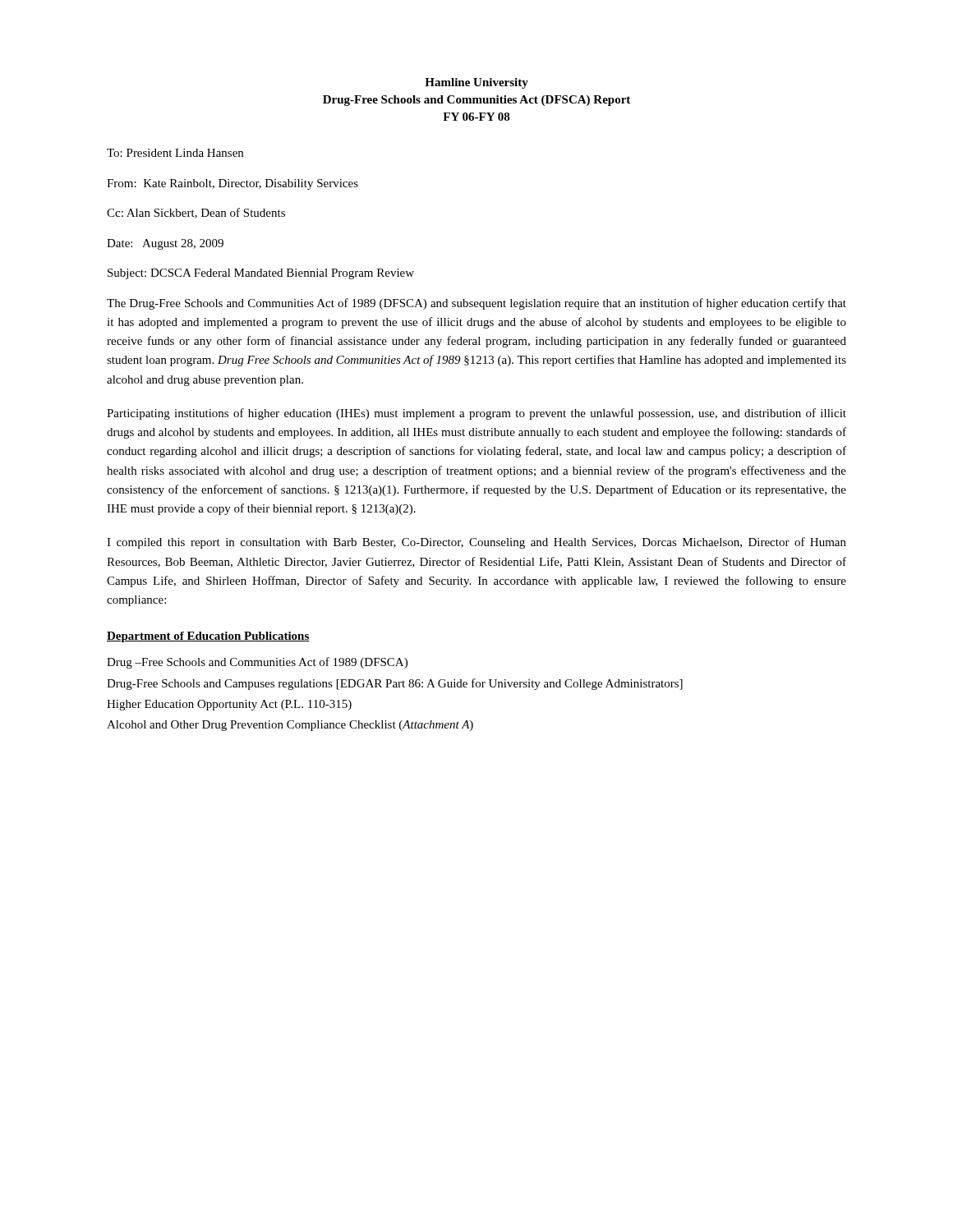Image resolution: width=953 pixels, height=1232 pixels.
Task: Navigate to the block starting "Alcohol and Other Drug"
Action: coord(290,724)
